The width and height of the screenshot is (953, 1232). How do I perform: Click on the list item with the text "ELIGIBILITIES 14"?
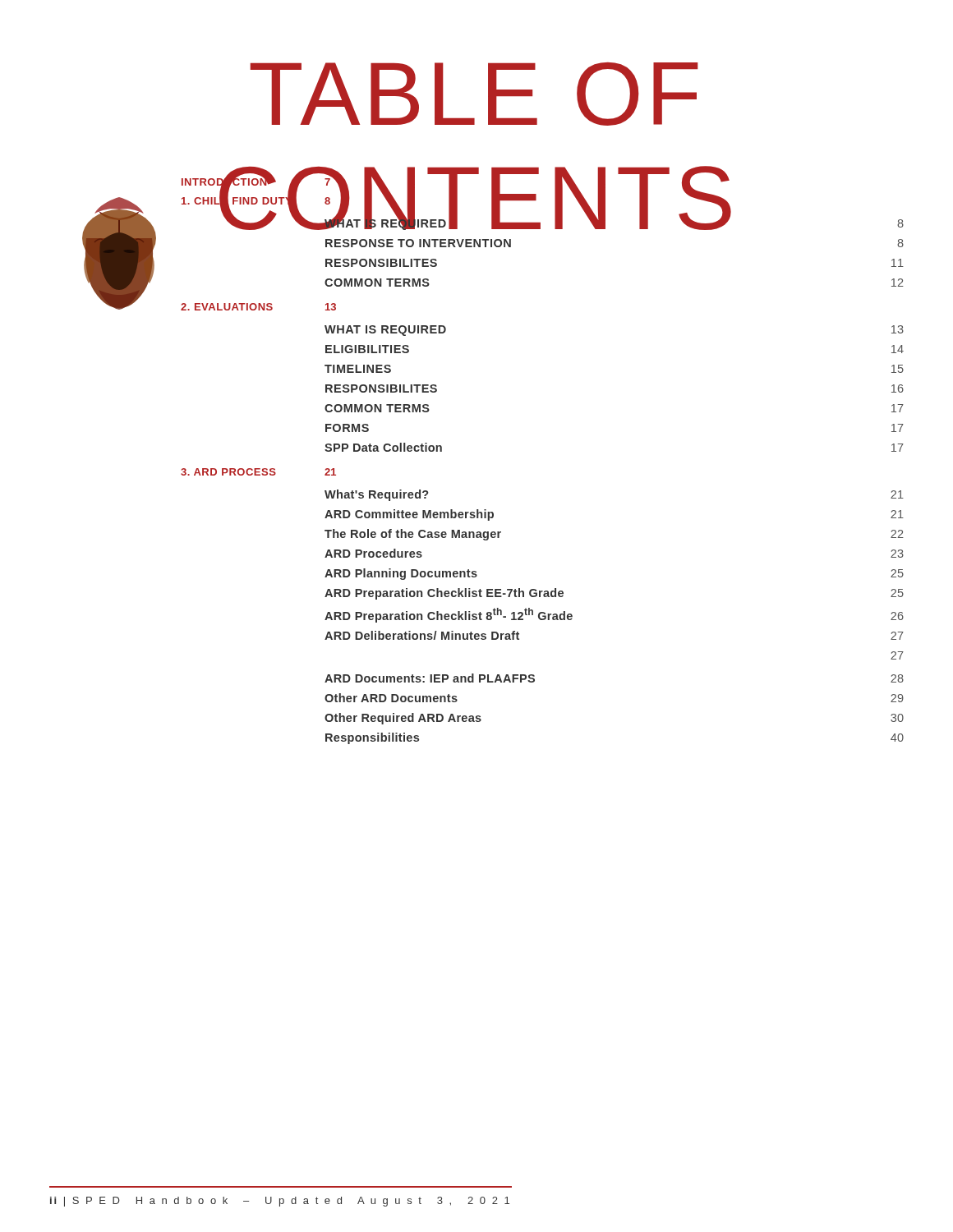(368, 349)
